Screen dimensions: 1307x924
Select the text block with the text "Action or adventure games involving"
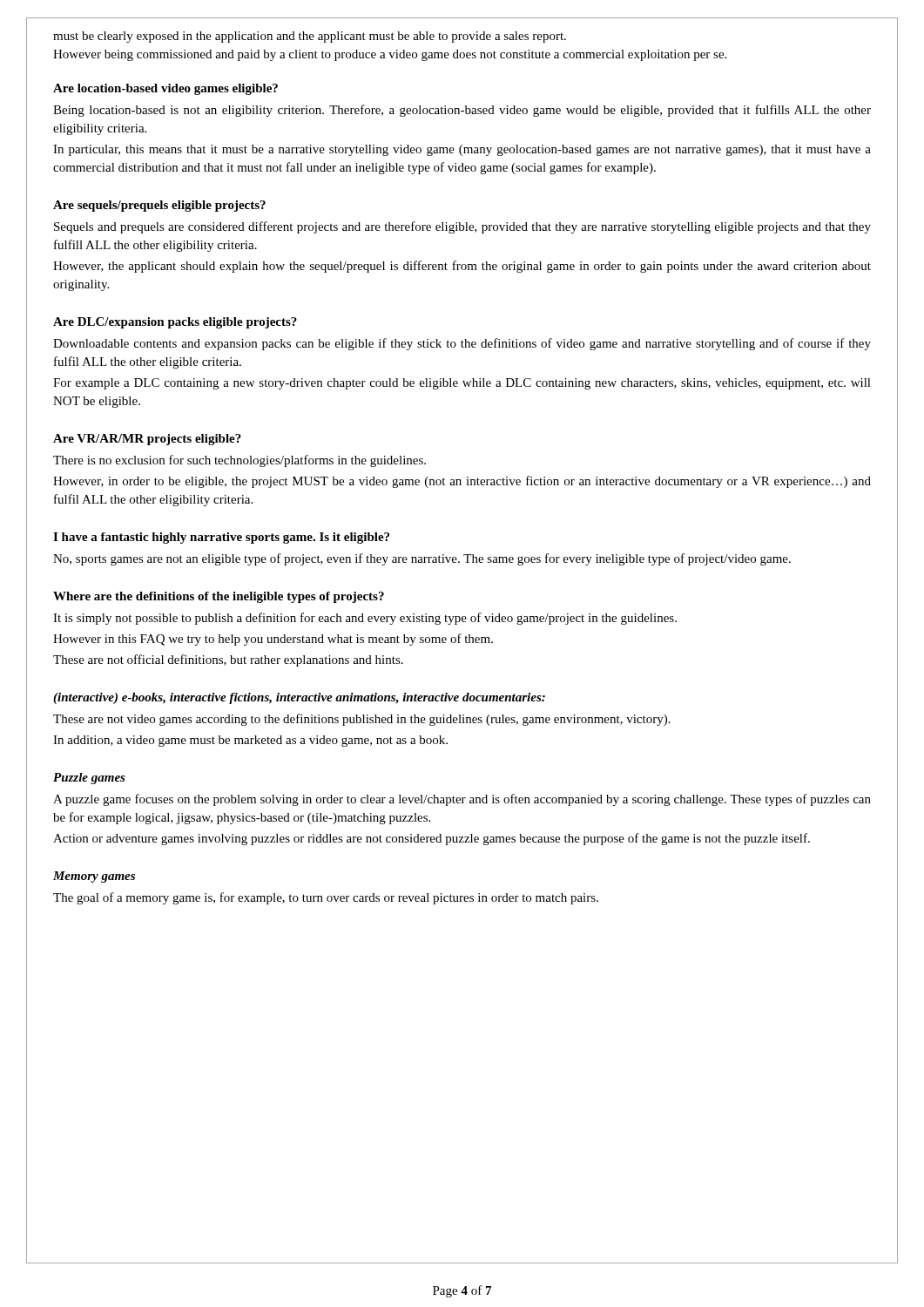tap(432, 838)
